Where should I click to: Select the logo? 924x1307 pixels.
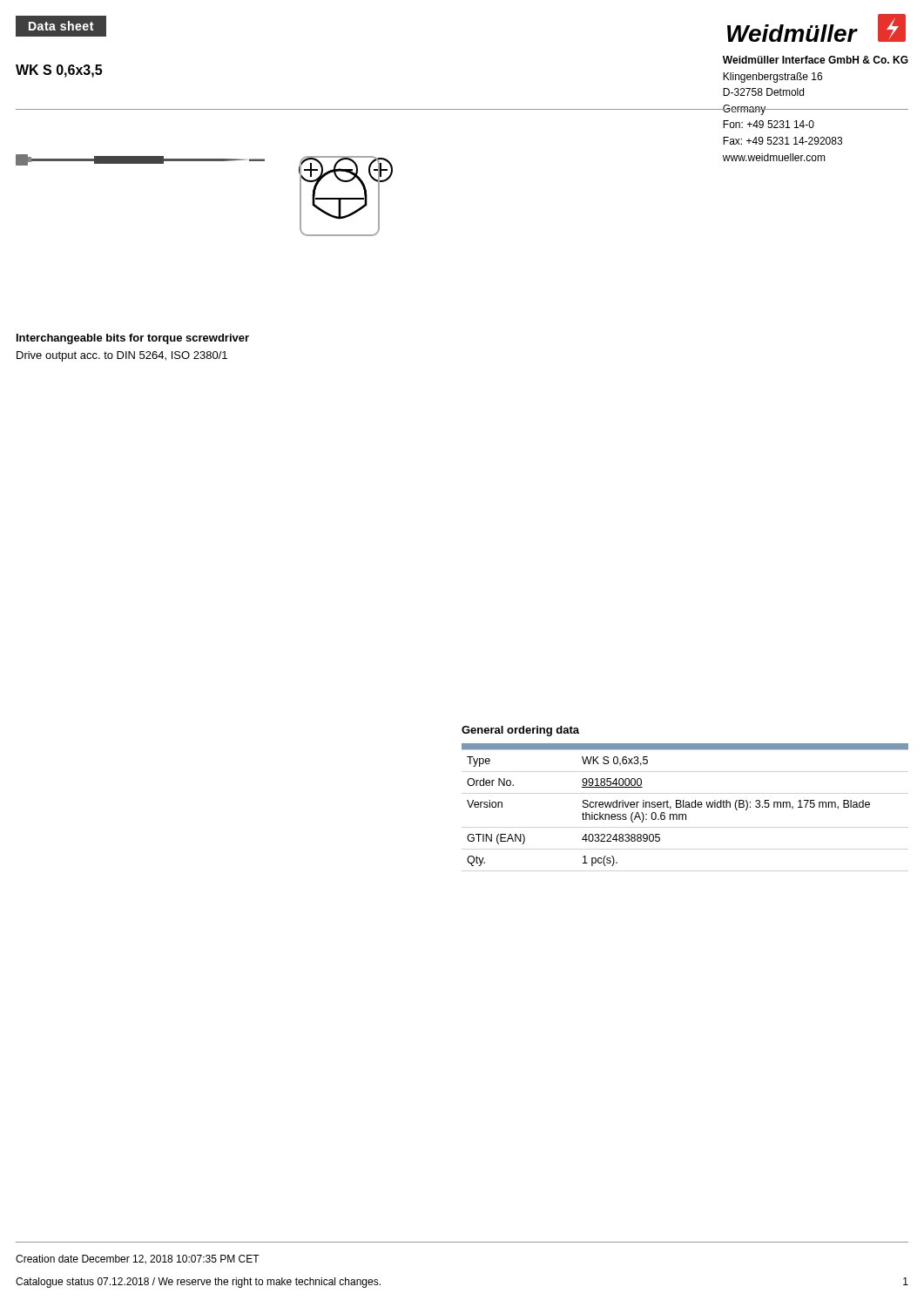[x=817, y=34]
